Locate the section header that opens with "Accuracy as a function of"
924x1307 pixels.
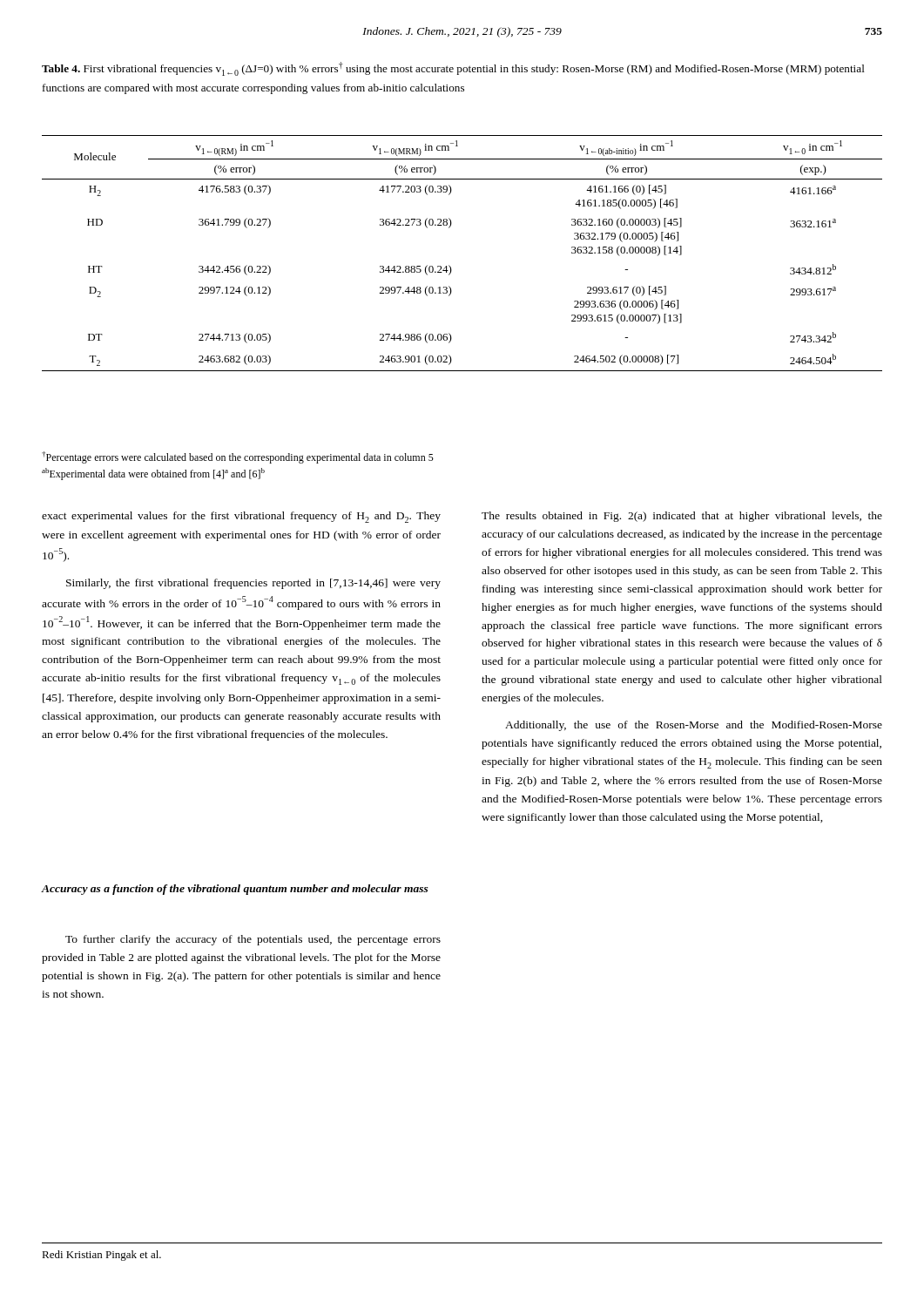click(241, 889)
